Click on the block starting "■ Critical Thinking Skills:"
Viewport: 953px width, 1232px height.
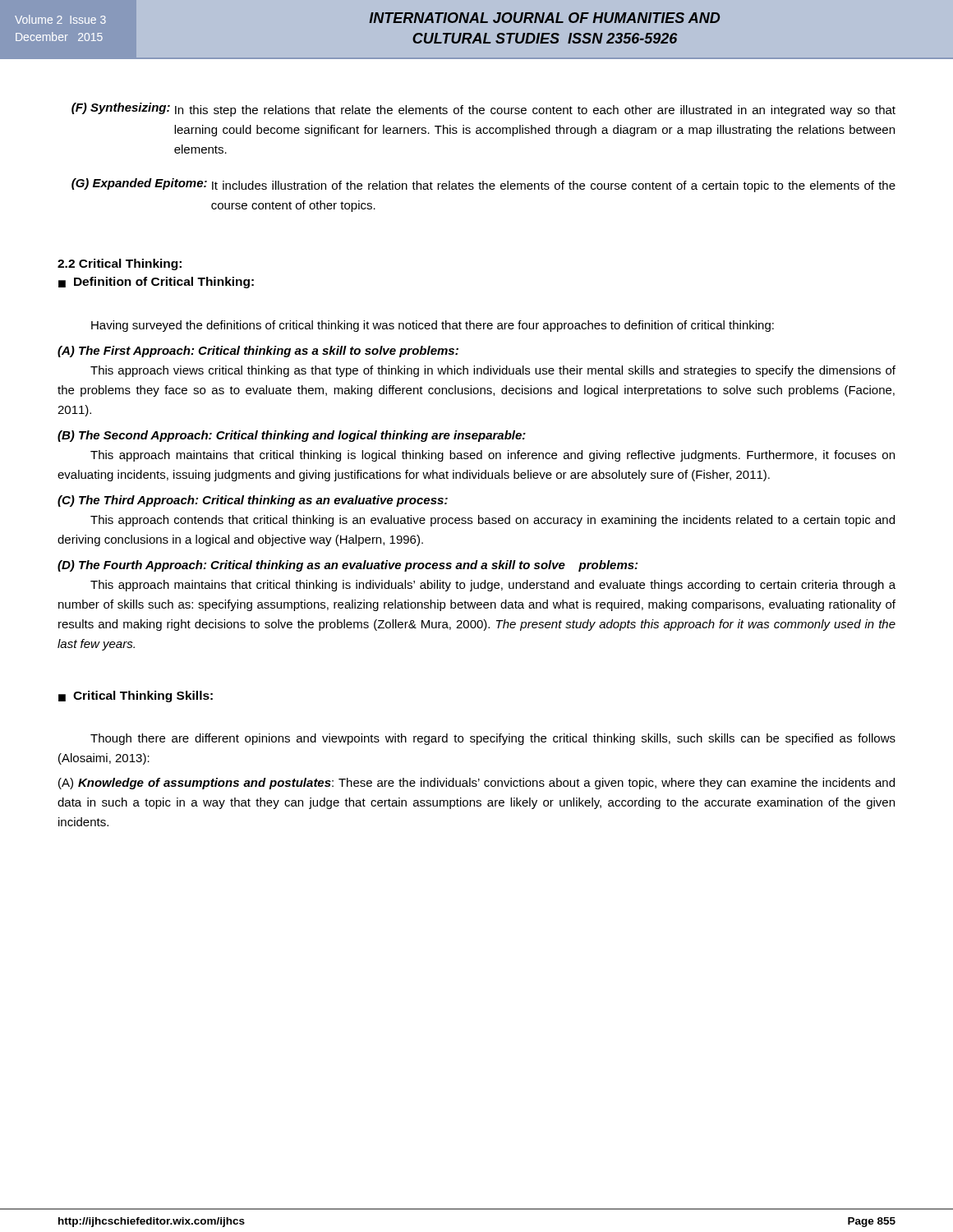[136, 698]
